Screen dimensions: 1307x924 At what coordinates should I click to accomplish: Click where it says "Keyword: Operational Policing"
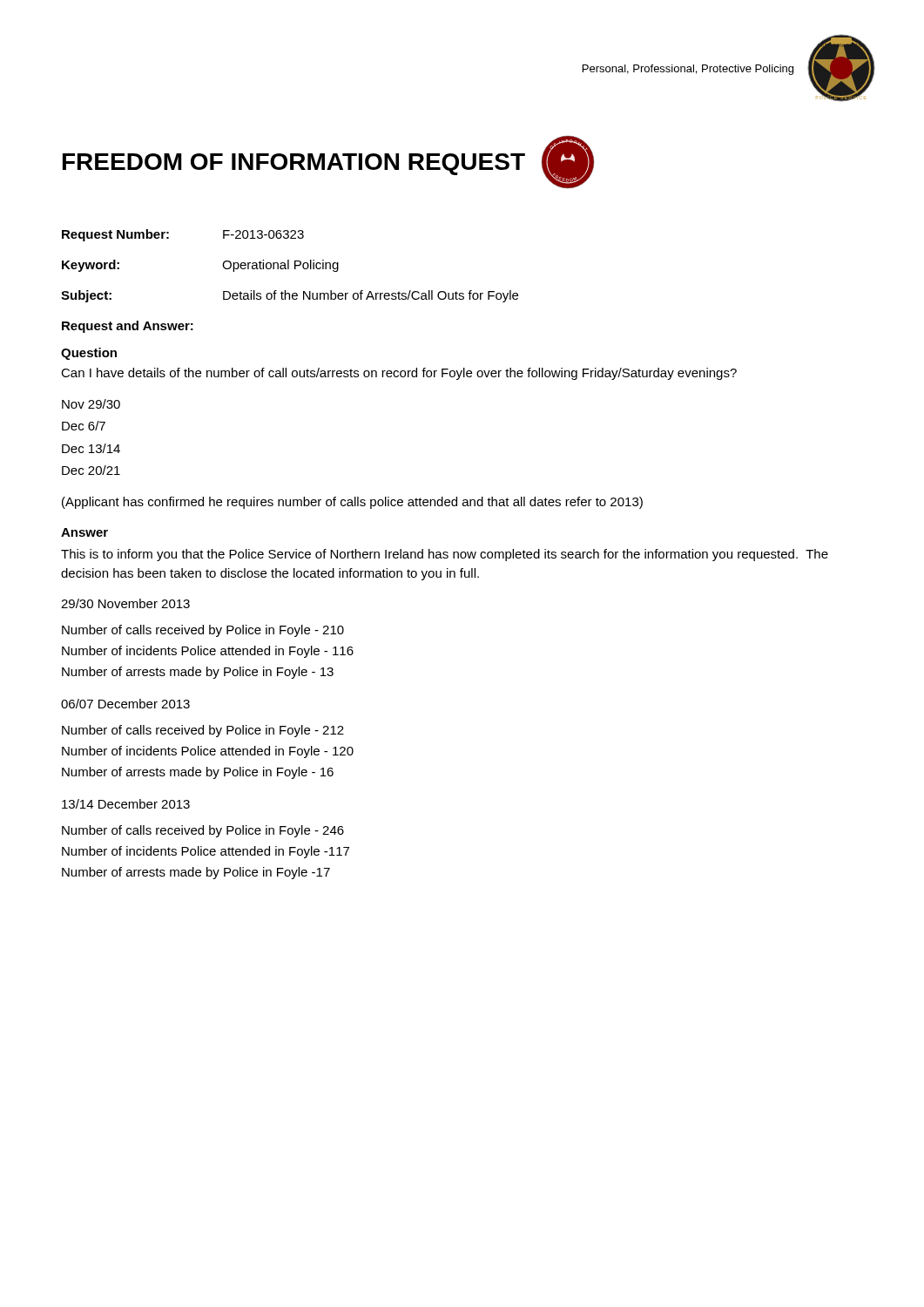tap(101, 265)
